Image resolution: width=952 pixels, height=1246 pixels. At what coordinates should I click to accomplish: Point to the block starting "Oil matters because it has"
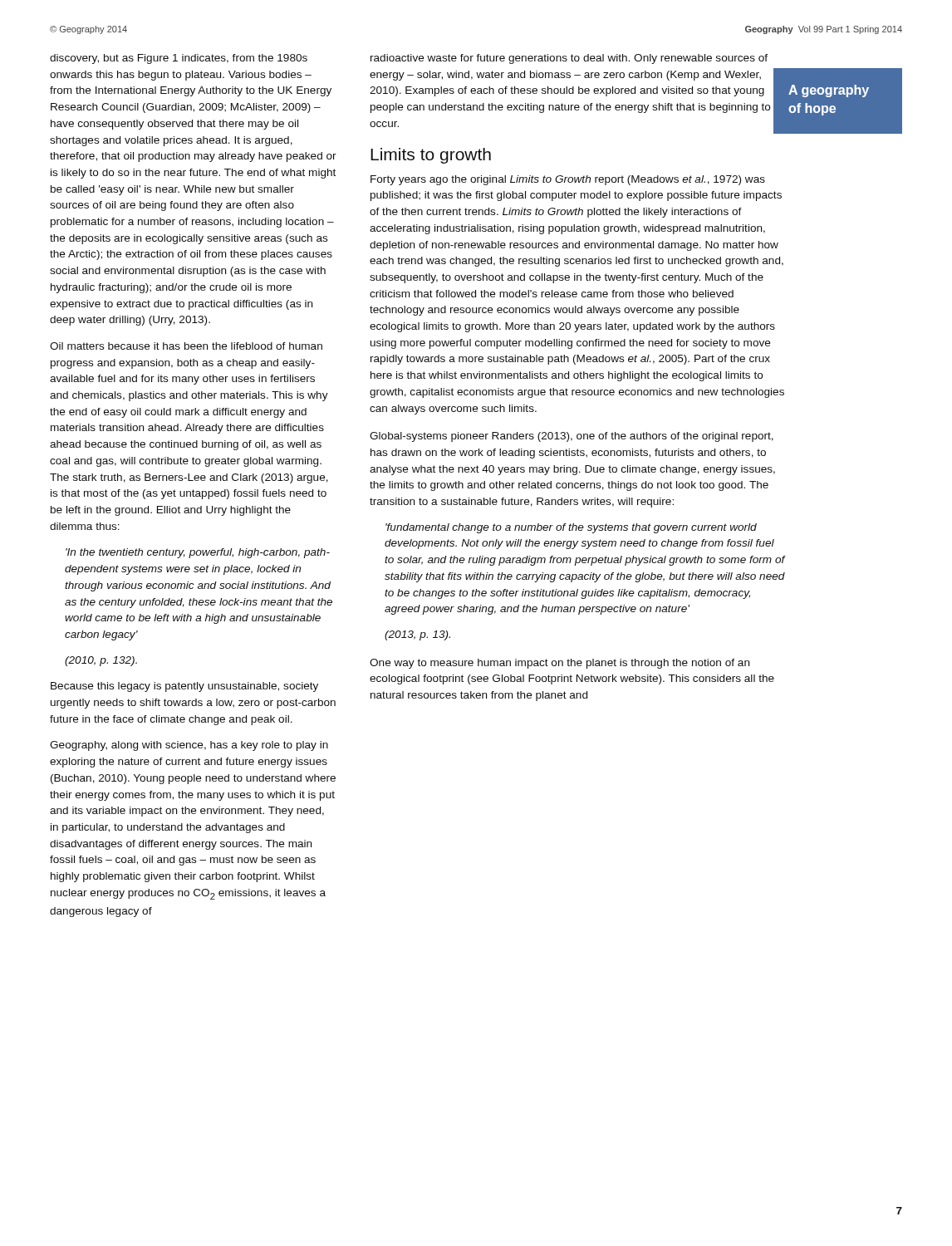tap(193, 436)
